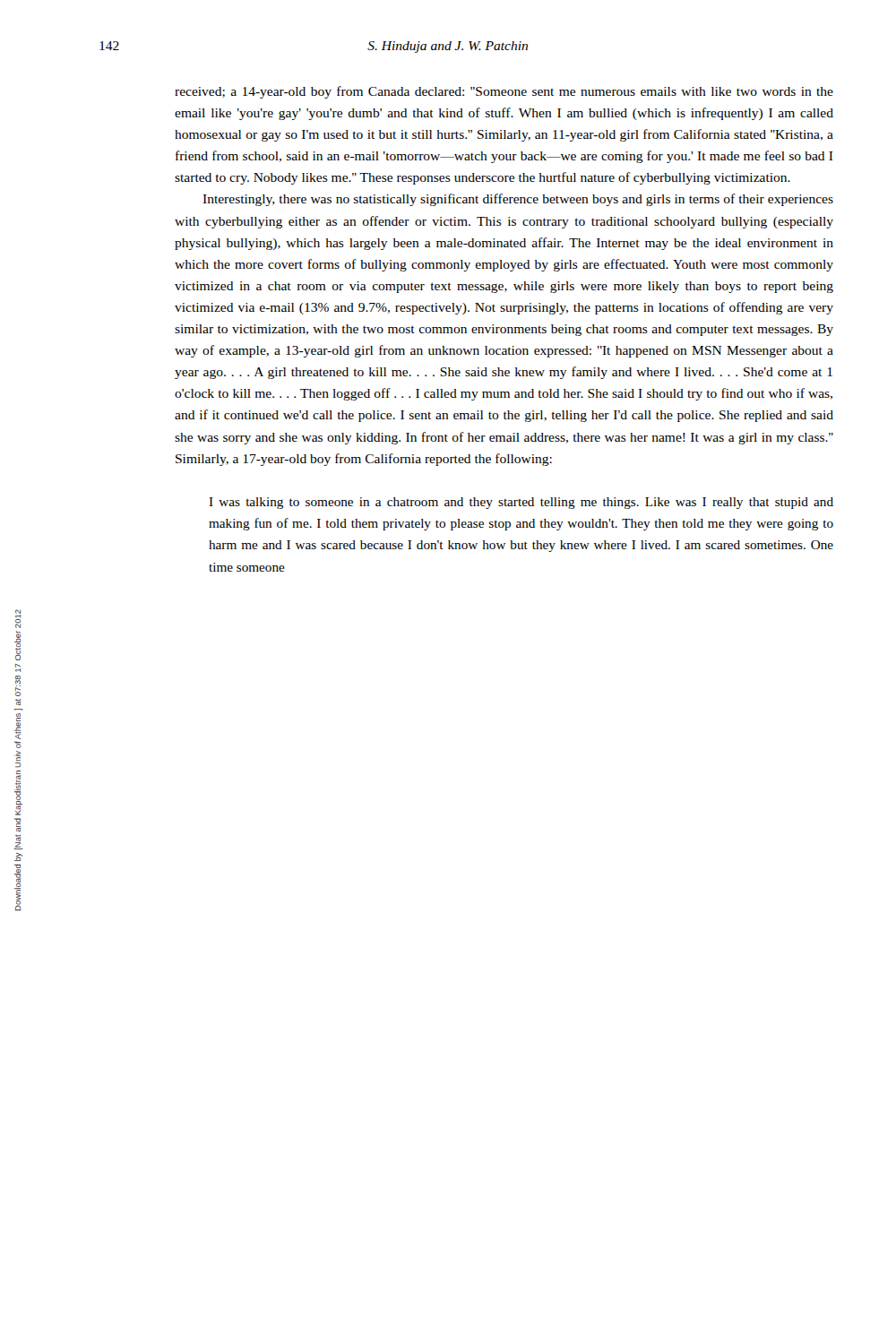The width and height of the screenshot is (896, 1344).
Task: Click on the text block containing "received; a 14-year-old"
Action: pyautogui.click(x=504, y=275)
